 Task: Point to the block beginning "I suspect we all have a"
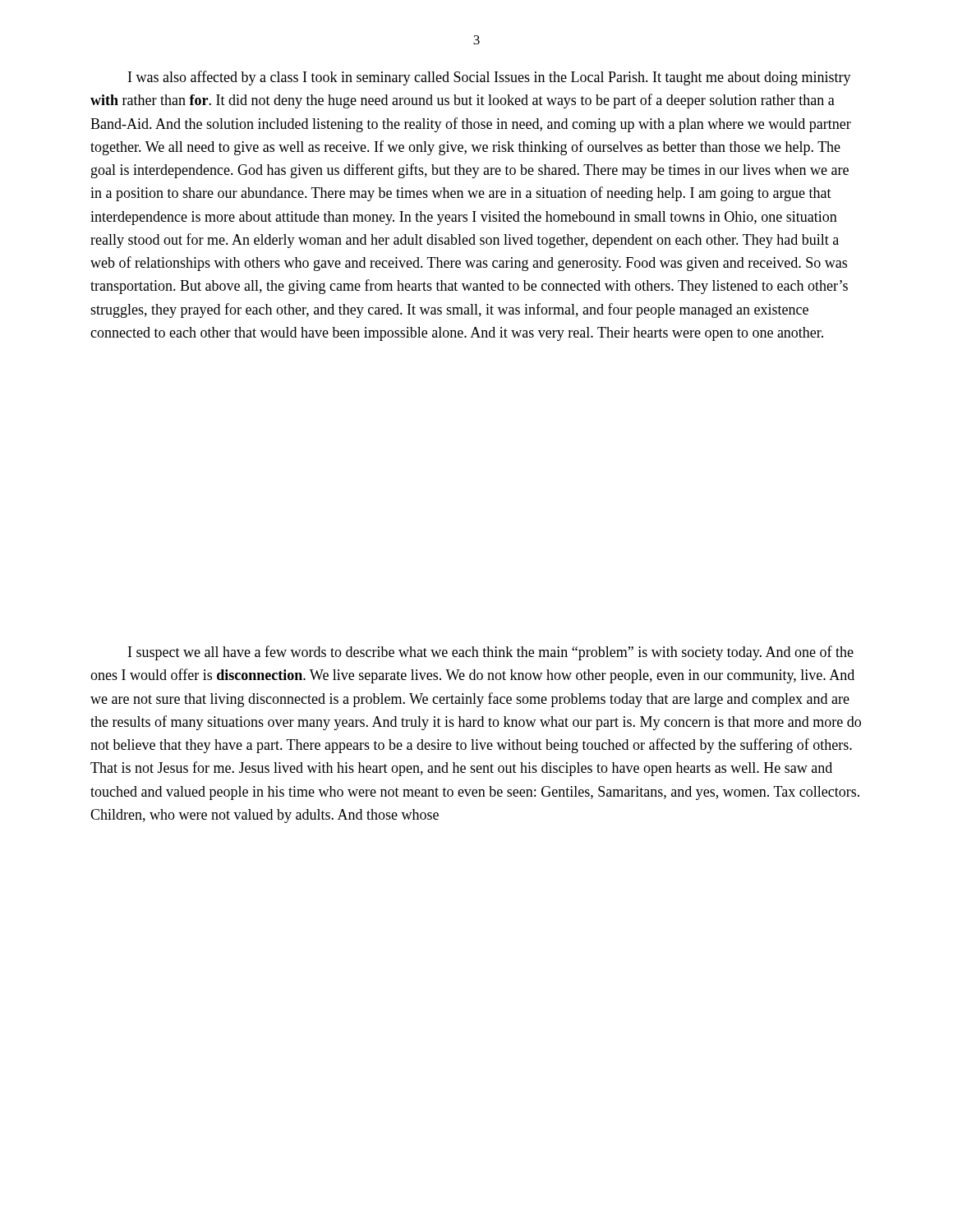476,733
